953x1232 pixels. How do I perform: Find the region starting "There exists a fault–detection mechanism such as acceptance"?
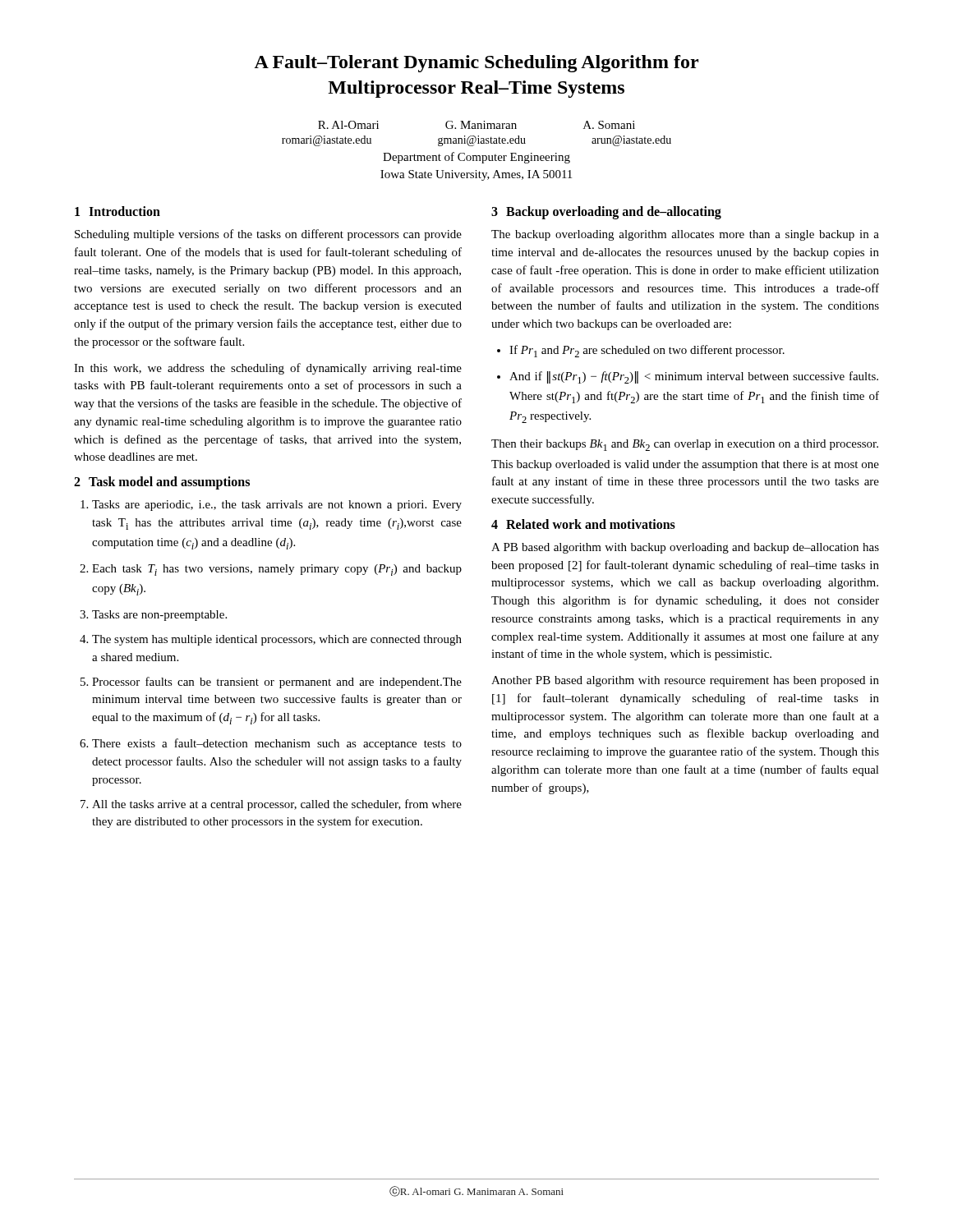click(277, 762)
